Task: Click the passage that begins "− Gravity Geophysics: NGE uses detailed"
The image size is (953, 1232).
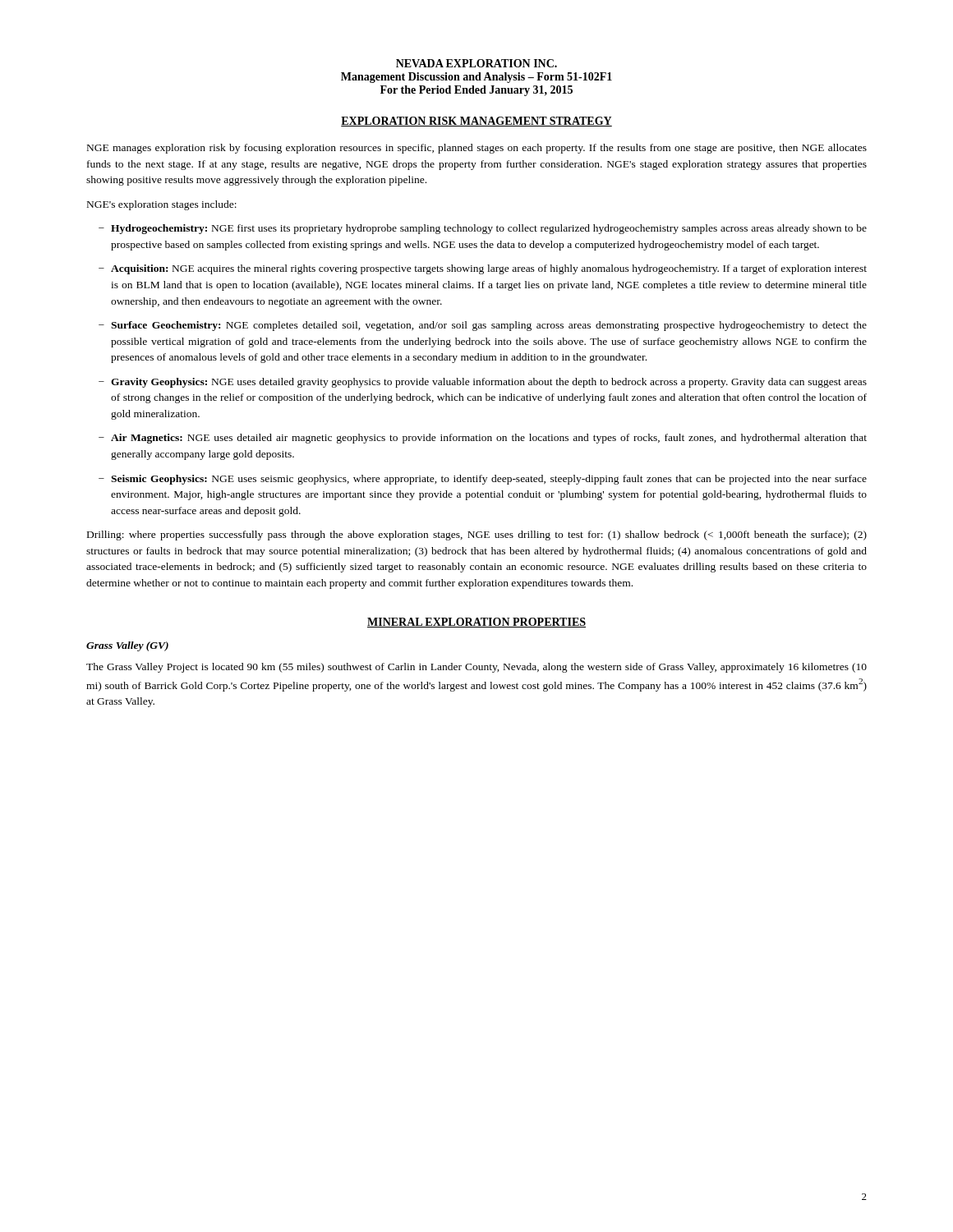Action: pyautogui.click(x=476, y=398)
